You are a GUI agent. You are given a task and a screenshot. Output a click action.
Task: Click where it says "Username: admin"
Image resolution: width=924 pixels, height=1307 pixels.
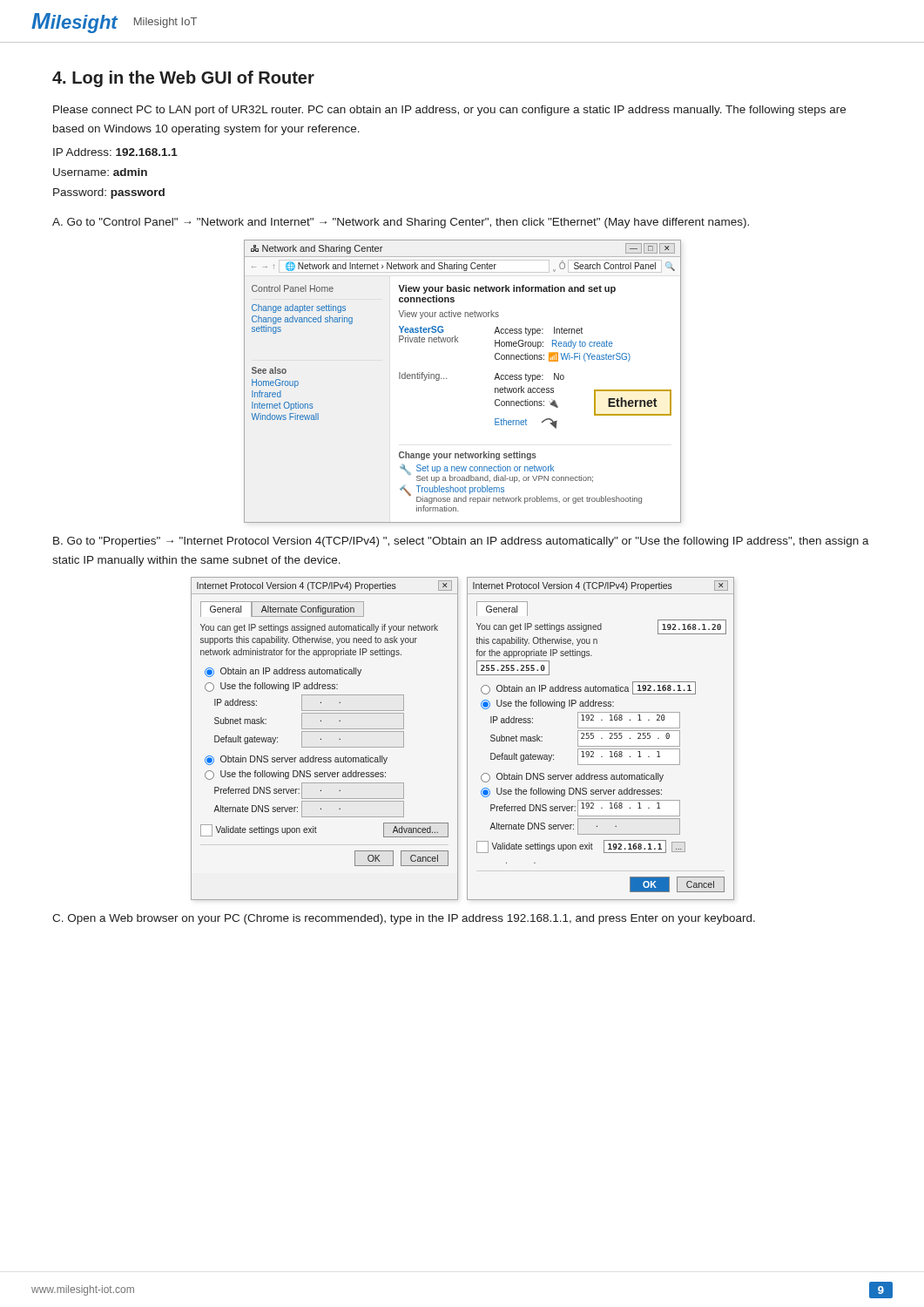(x=100, y=172)
